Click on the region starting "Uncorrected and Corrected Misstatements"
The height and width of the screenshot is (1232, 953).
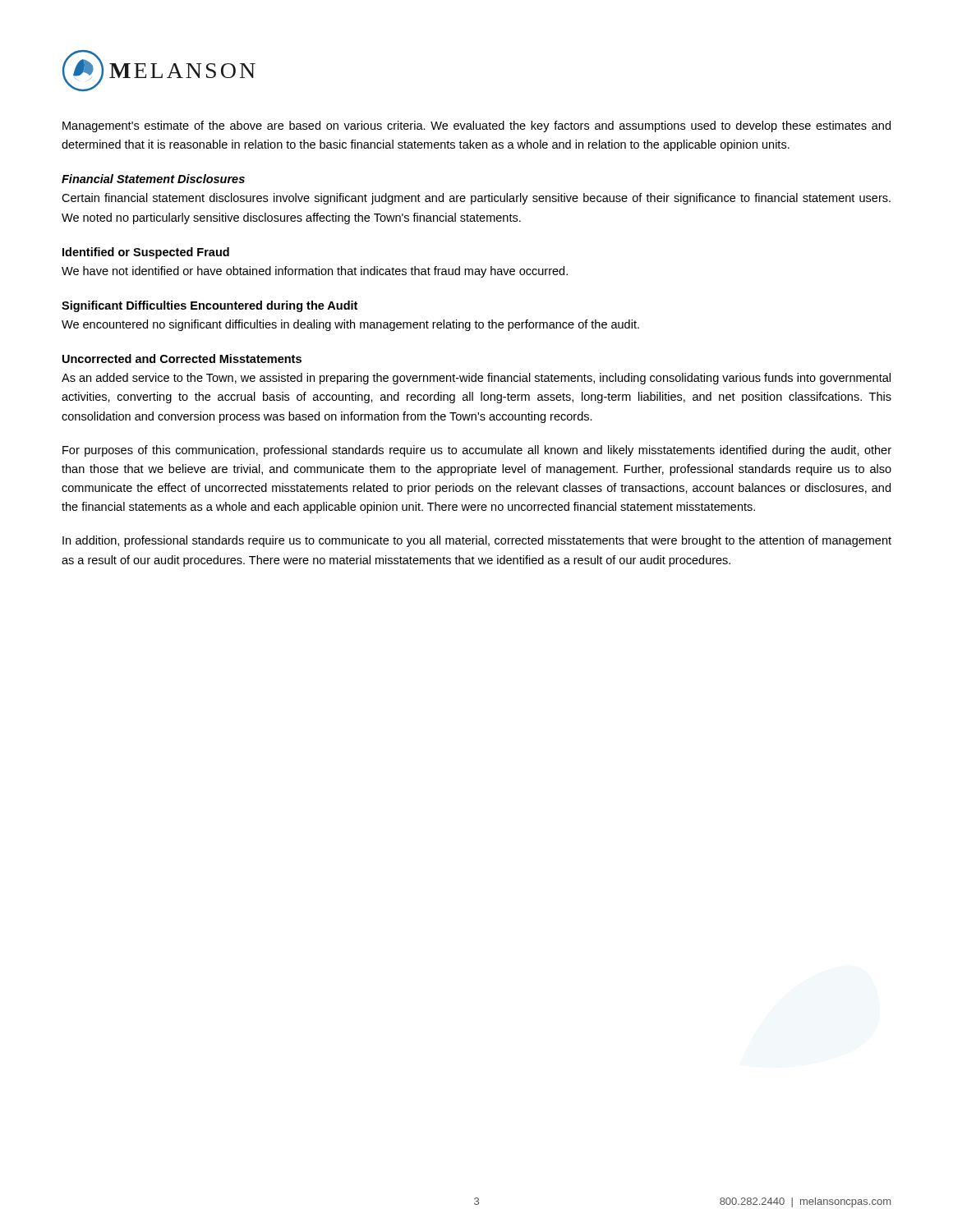click(182, 359)
